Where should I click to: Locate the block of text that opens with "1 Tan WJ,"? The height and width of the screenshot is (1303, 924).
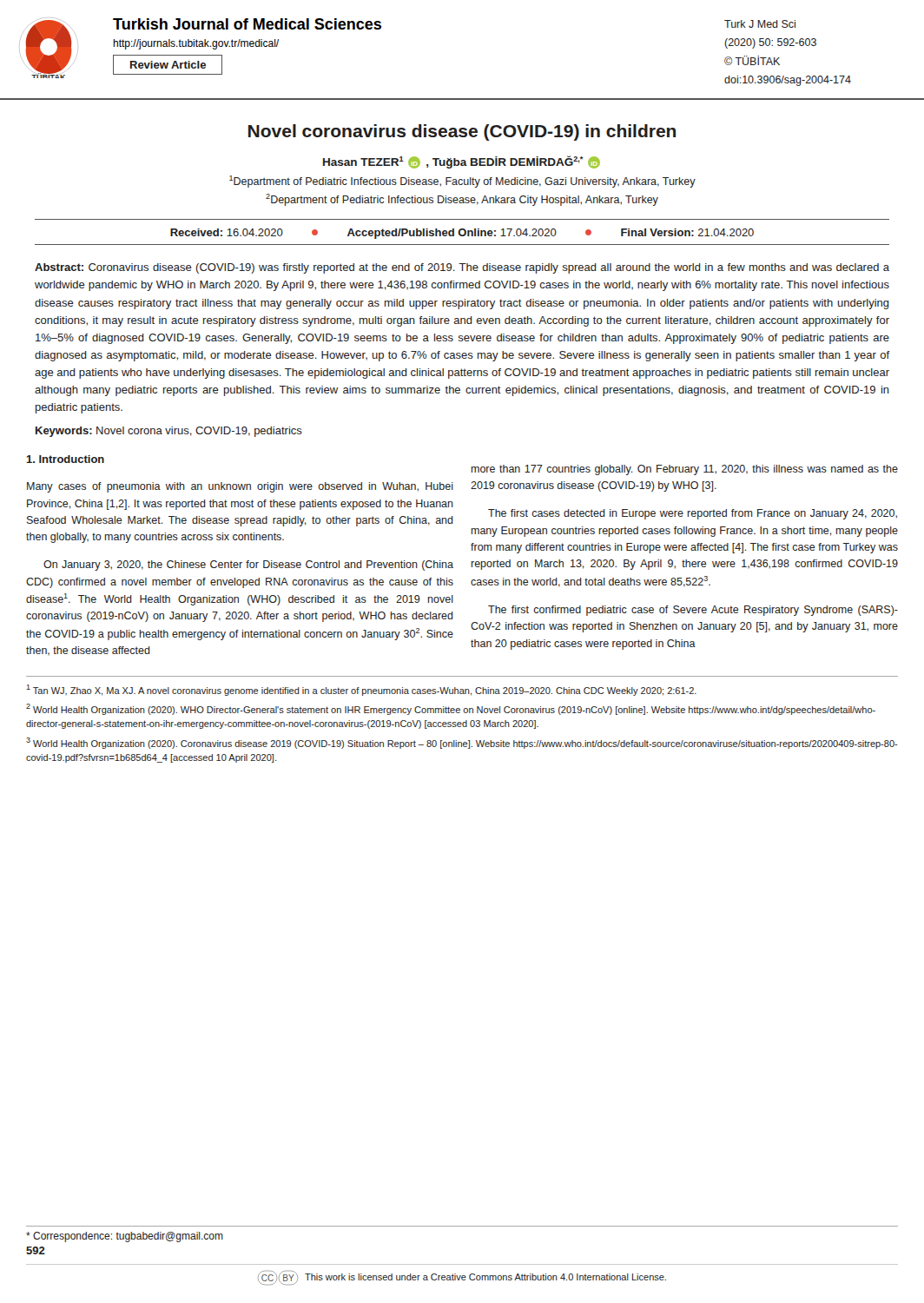pos(361,689)
